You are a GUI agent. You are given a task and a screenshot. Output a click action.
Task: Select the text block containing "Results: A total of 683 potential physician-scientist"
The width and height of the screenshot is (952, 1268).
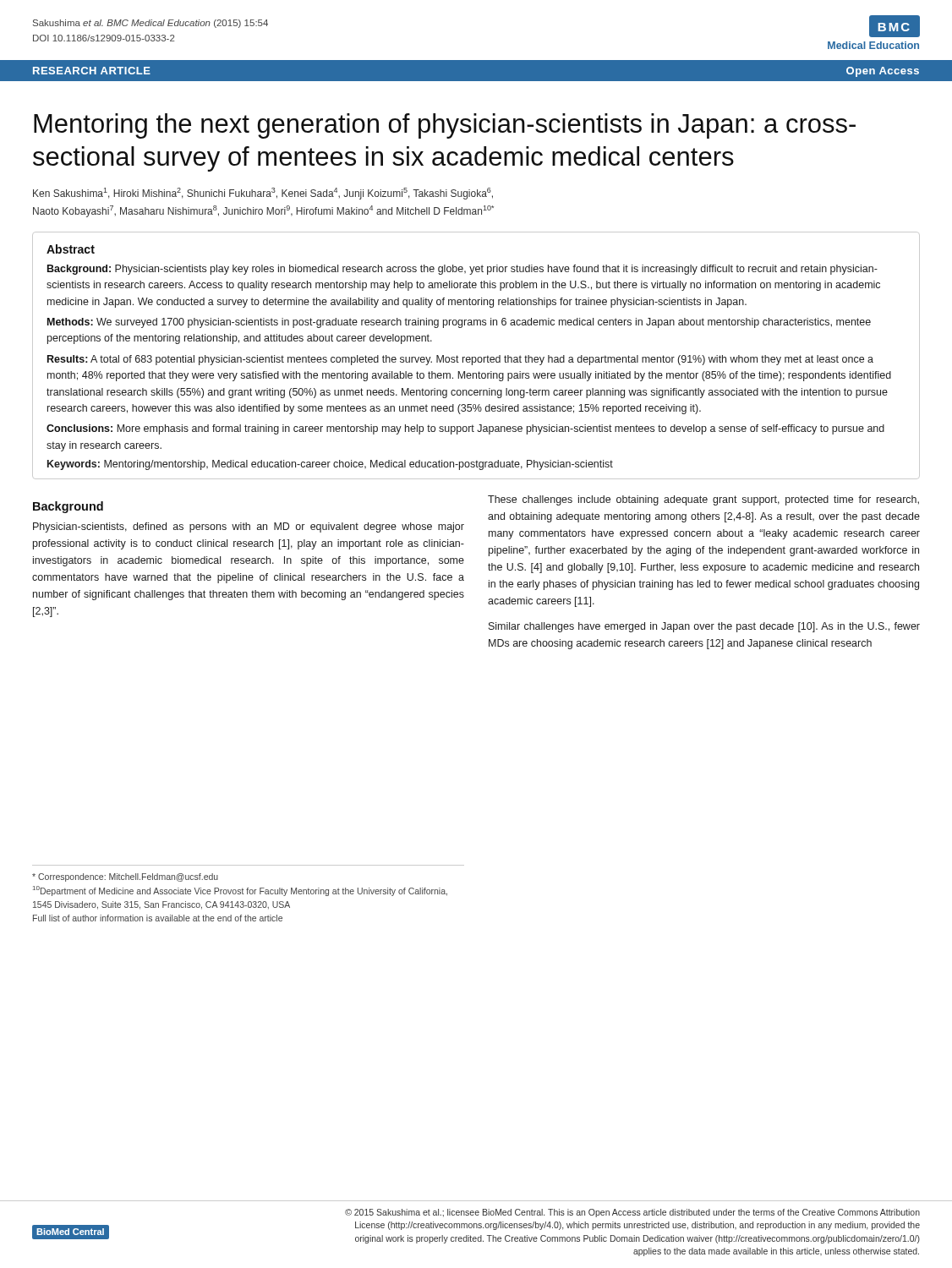pyautogui.click(x=469, y=384)
